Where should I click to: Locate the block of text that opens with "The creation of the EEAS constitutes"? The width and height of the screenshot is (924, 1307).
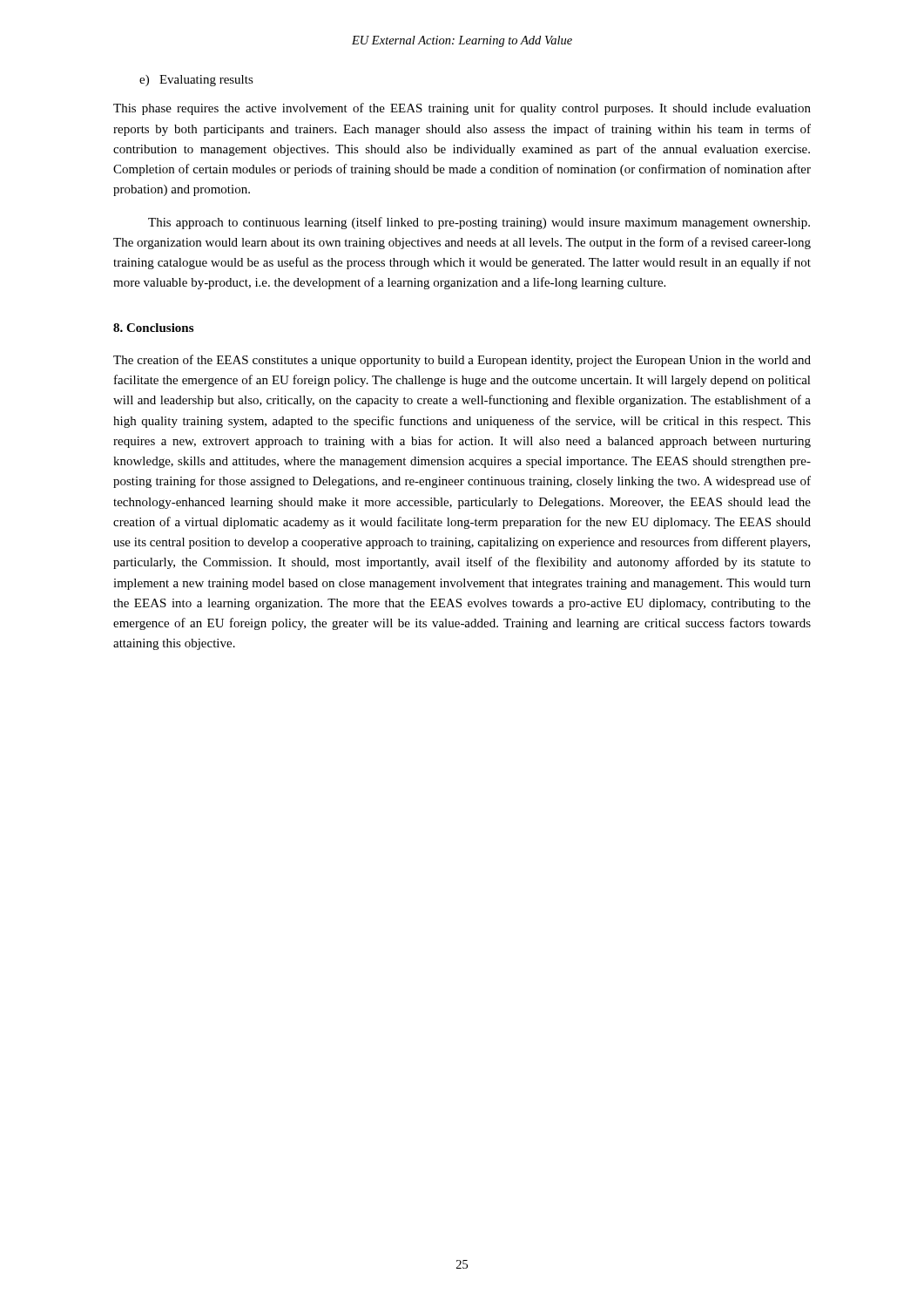click(x=462, y=501)
